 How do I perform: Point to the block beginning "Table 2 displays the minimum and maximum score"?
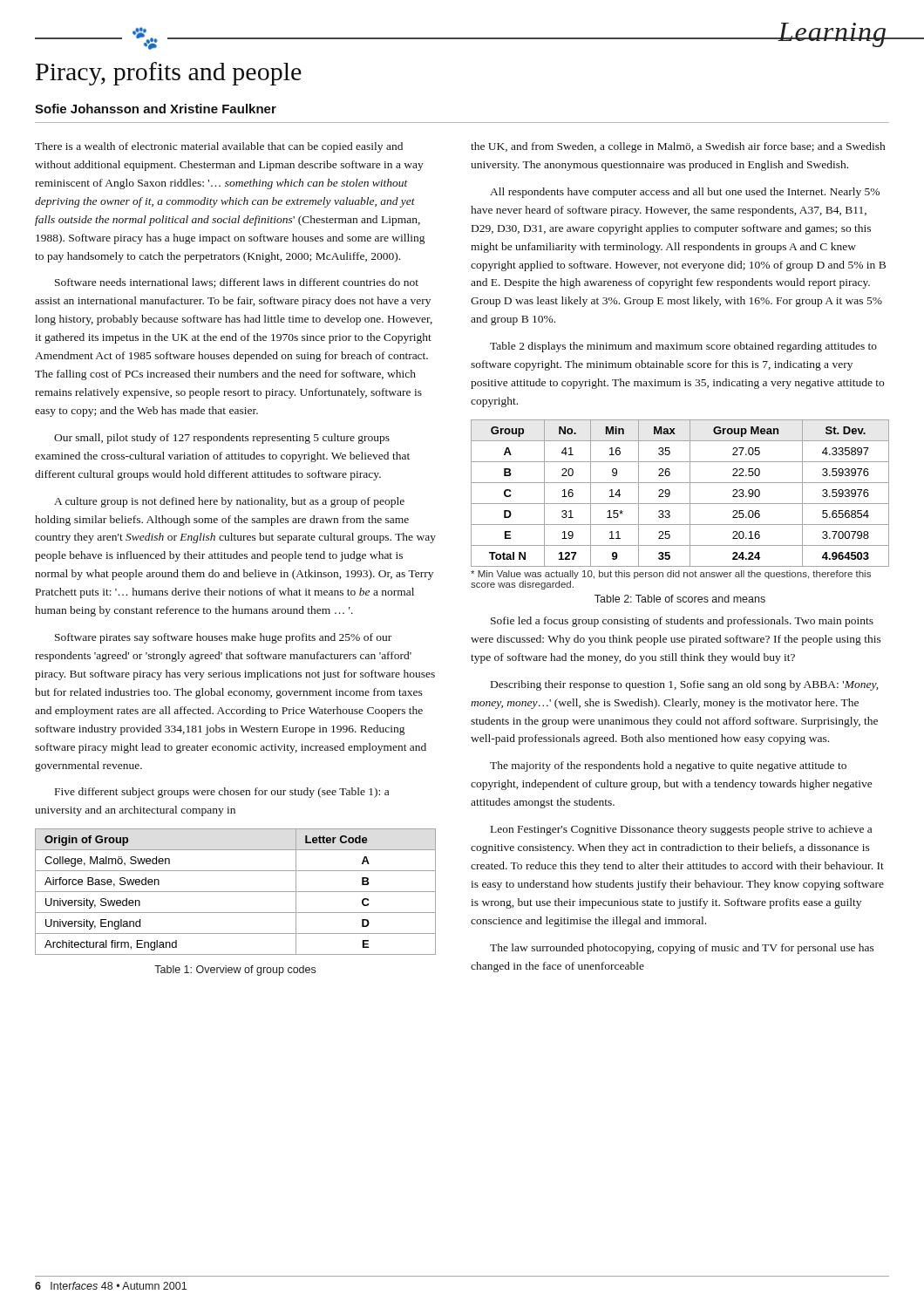(x=680, y=374)
